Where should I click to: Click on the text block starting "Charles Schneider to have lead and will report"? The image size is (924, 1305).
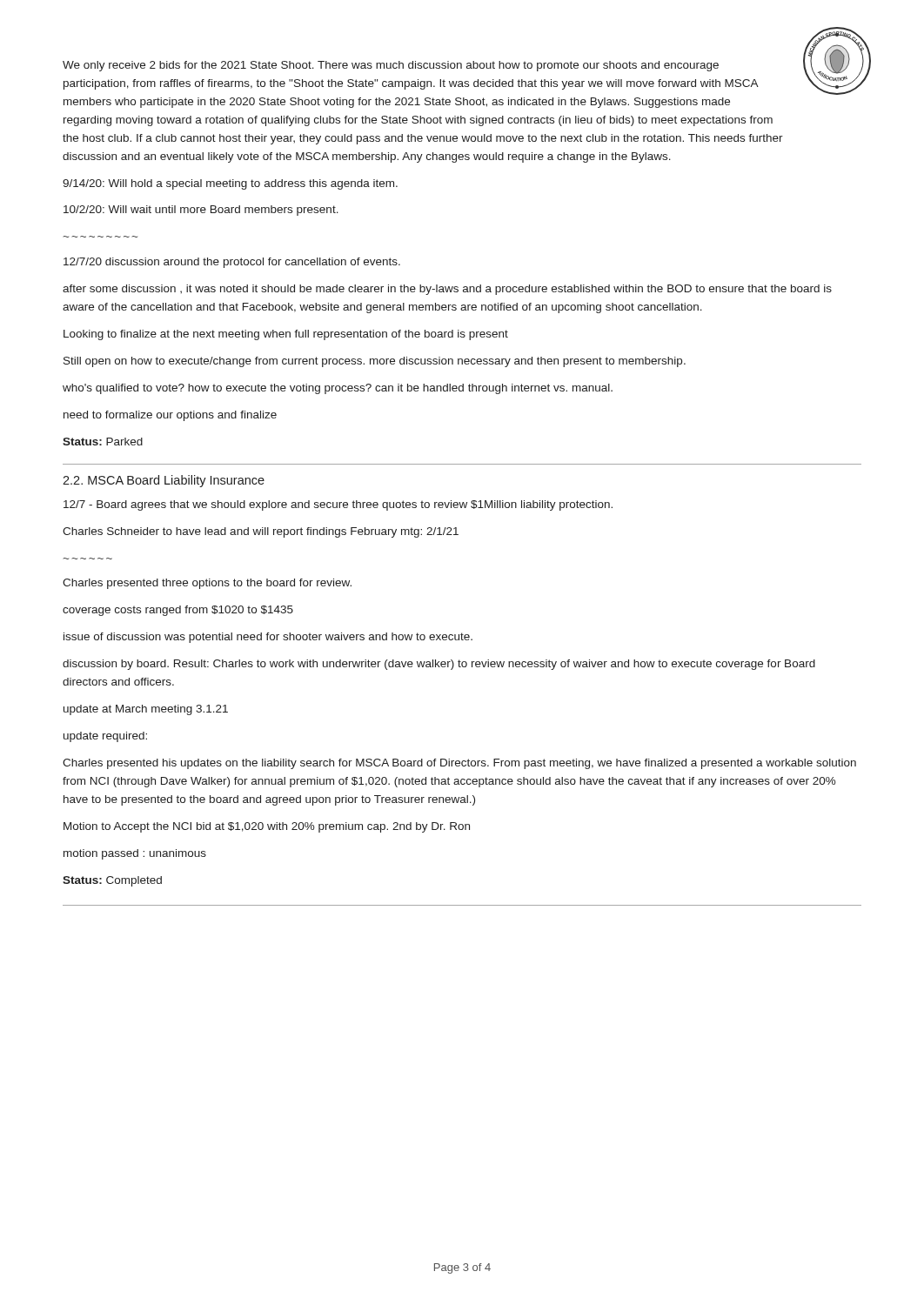tap(261, 531)
